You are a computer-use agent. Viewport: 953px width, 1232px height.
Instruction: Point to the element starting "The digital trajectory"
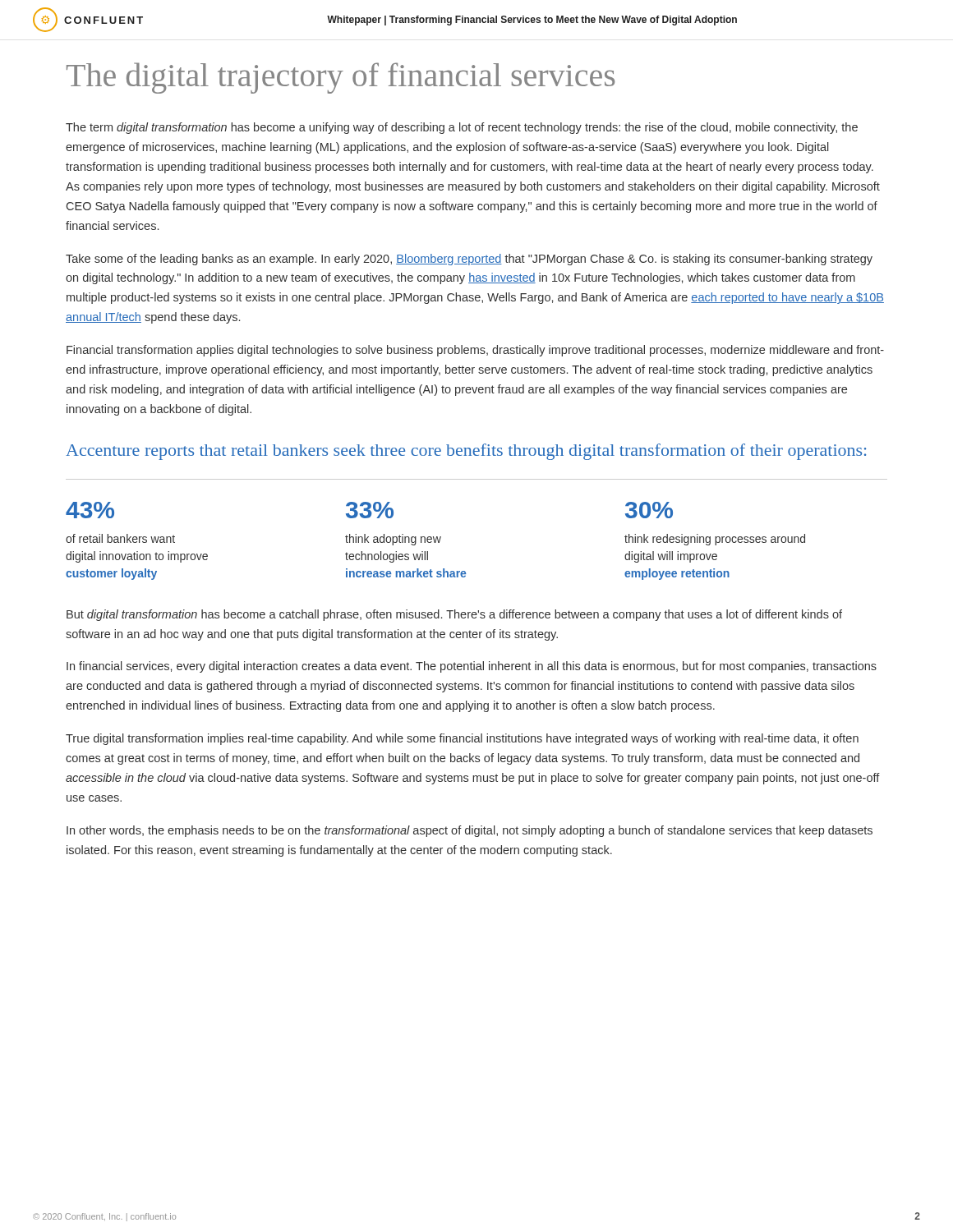point(476,76)
